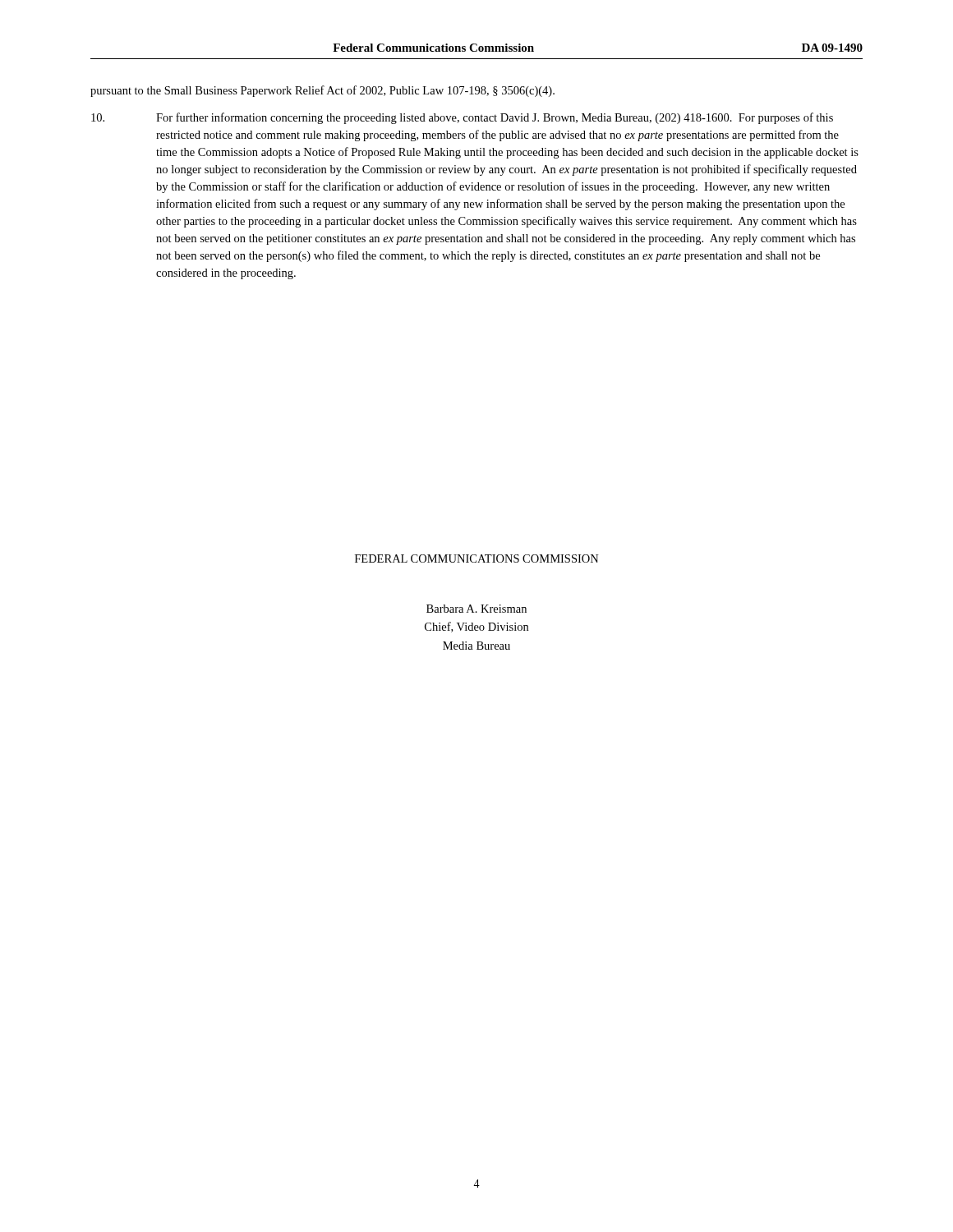Click on the text block starting "For further information concerning the proceeding"
Image resolution: width=953 pixels, height=1232 pixels.
(476, 196)
